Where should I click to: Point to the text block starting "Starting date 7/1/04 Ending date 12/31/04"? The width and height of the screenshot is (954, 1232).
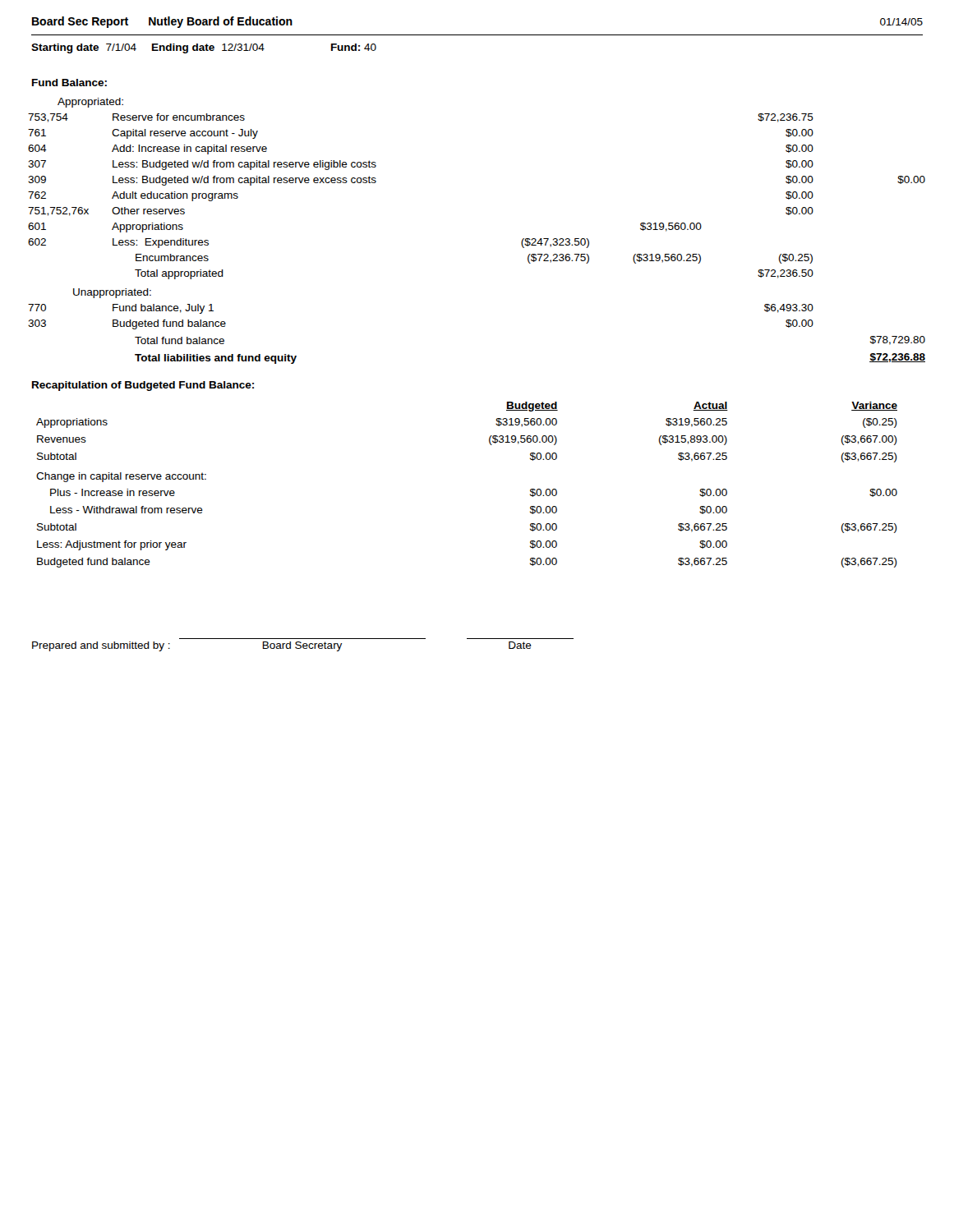click(204, 47)
